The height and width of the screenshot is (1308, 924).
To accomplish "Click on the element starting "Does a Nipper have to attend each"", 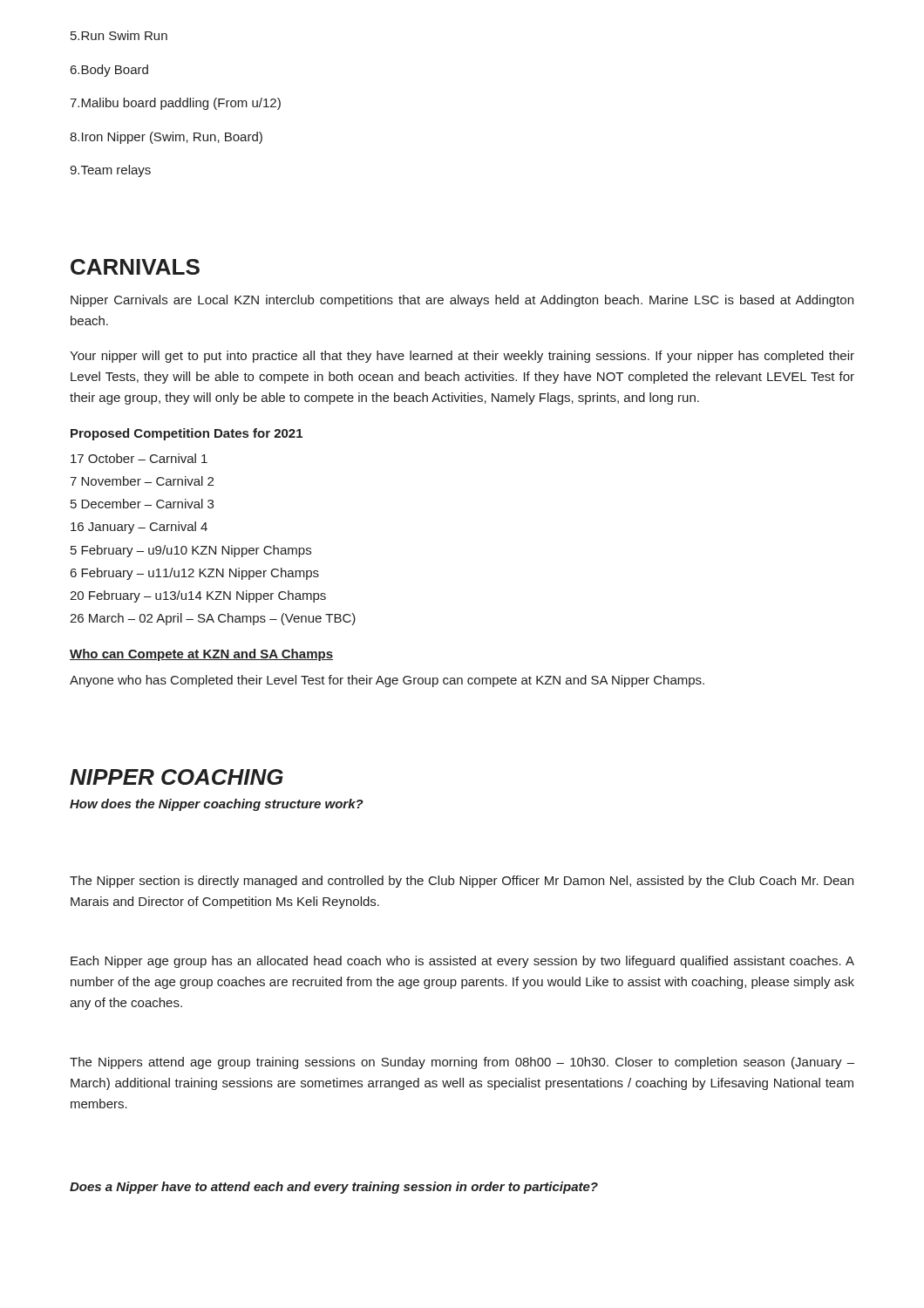I will pyautogui.click(x=334, y=1186).
